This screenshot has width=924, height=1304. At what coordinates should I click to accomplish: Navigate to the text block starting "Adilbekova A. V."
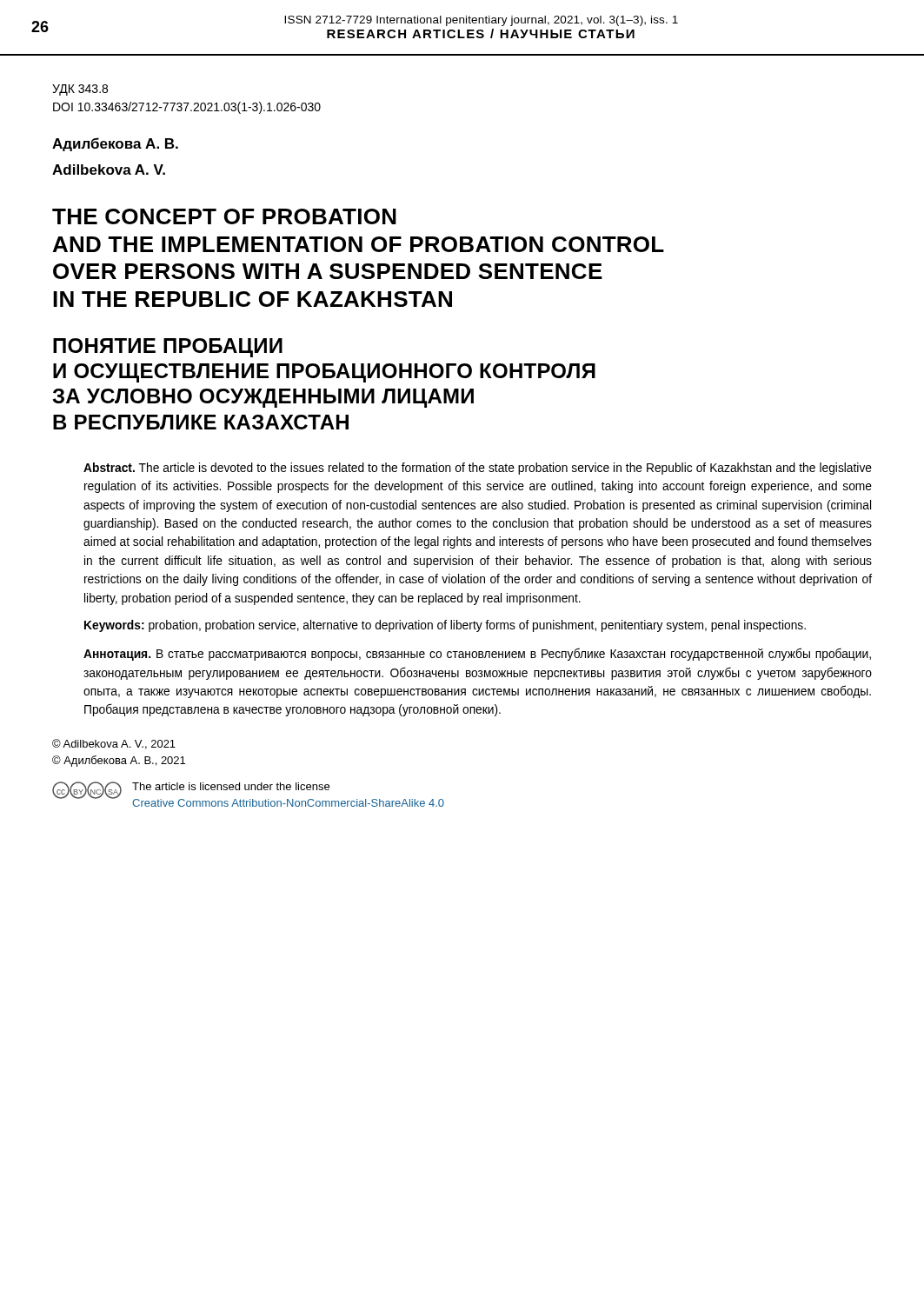pos(109,170)
